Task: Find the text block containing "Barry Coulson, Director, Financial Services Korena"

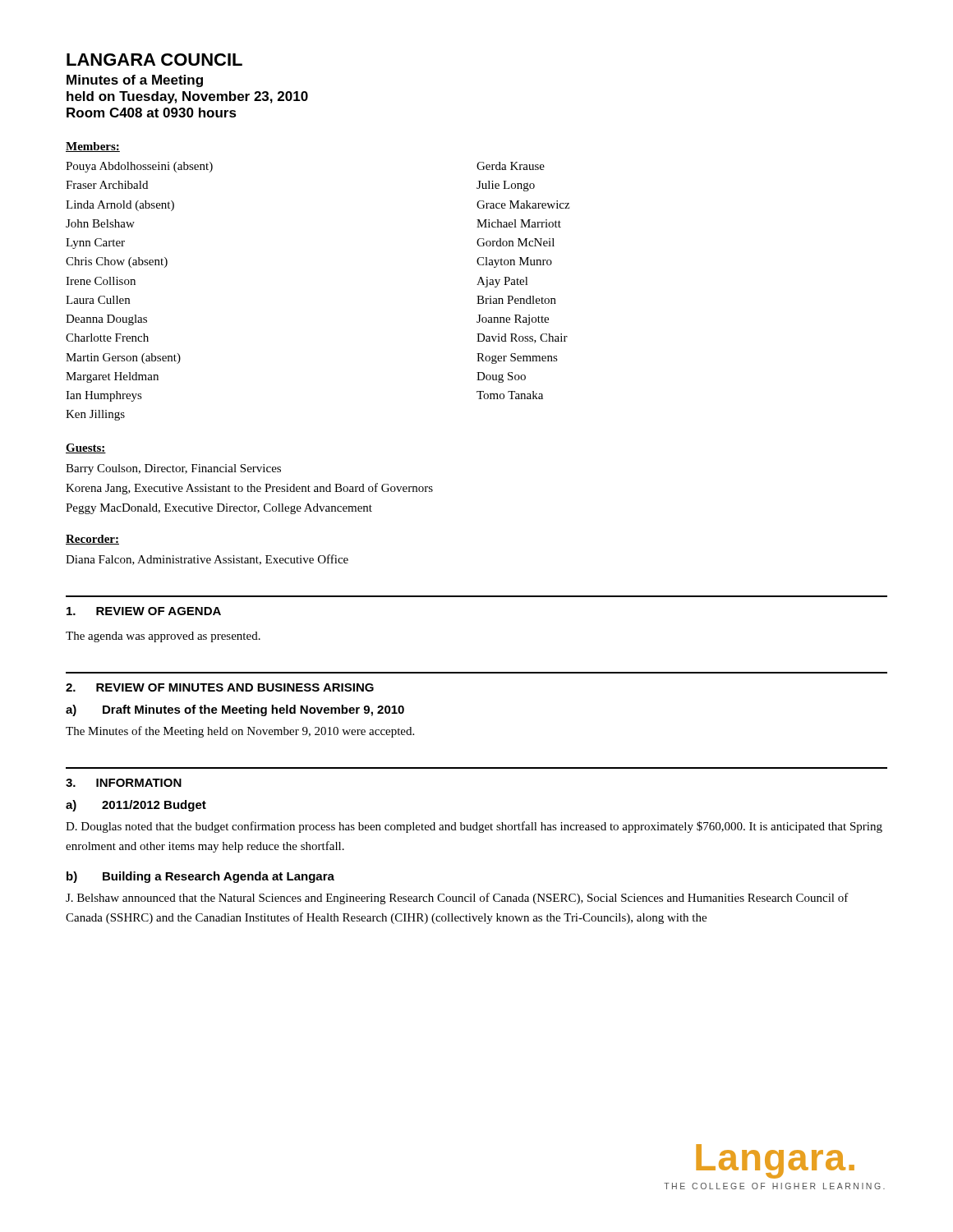Action: [249, 487]
